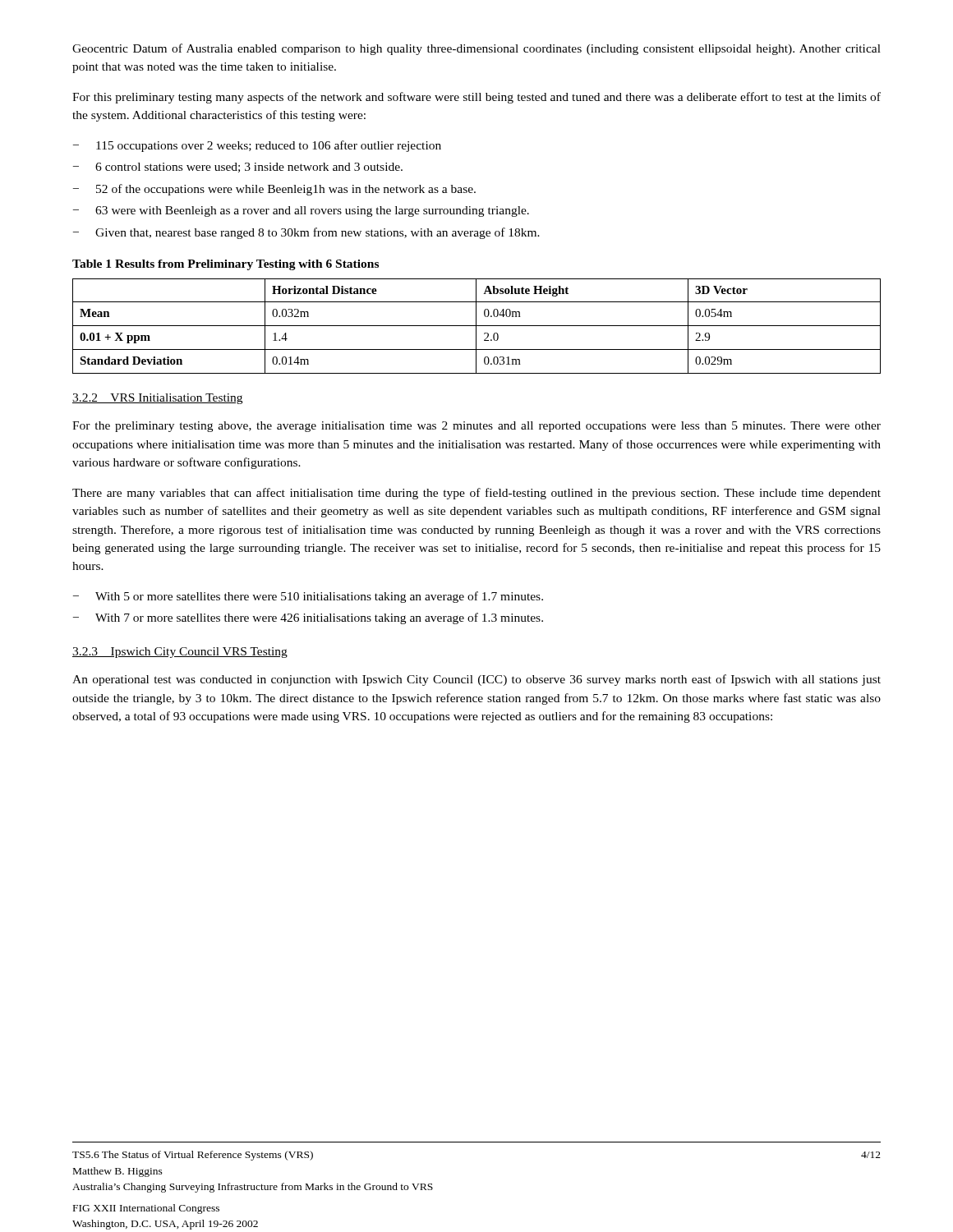This screenshot has width=953, height=1232.
Task: Find the list item with the text "− With 5 or more"
Action: tap(476, 596)
